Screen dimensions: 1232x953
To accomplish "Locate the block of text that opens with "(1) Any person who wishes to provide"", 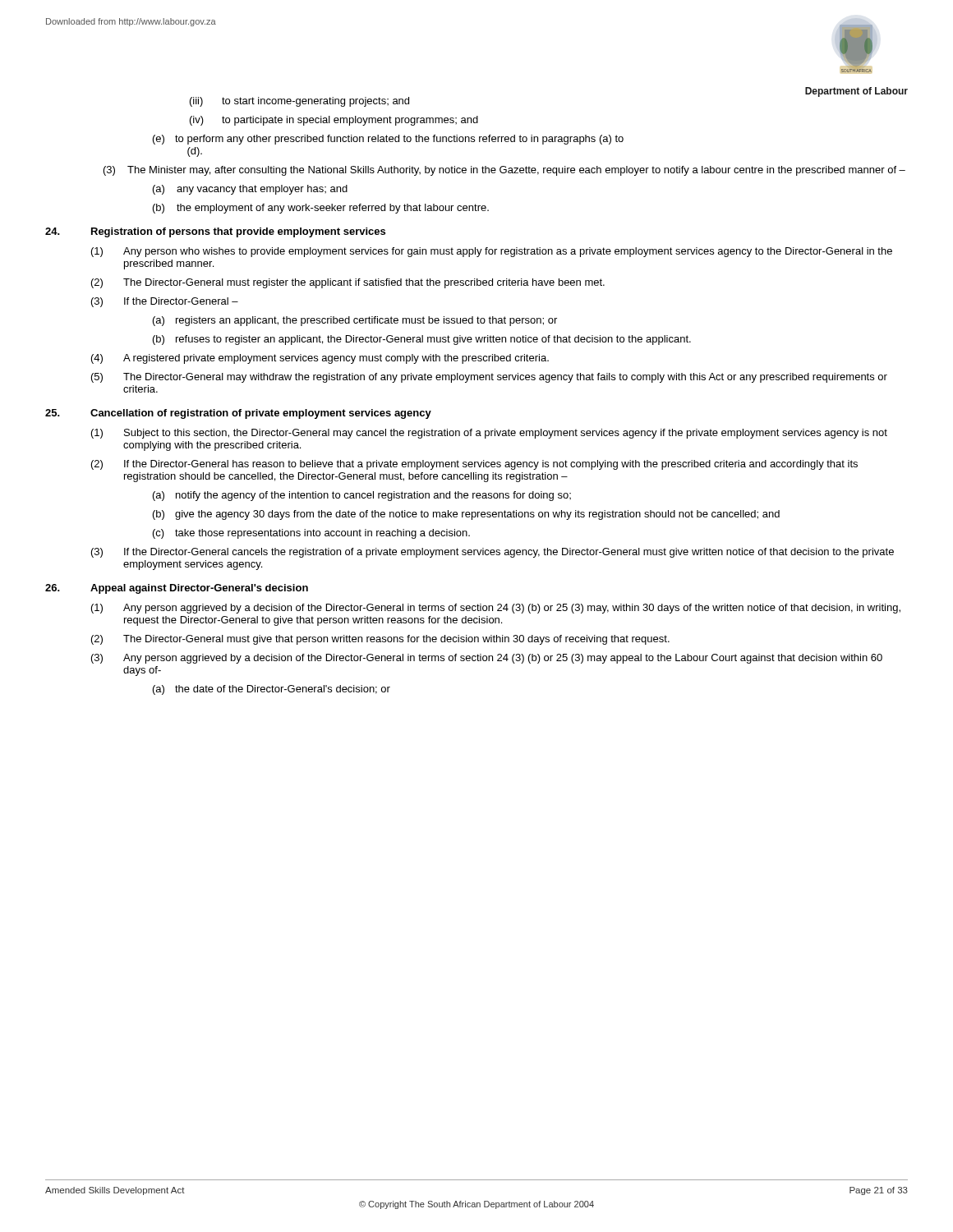I will (499, 257).
